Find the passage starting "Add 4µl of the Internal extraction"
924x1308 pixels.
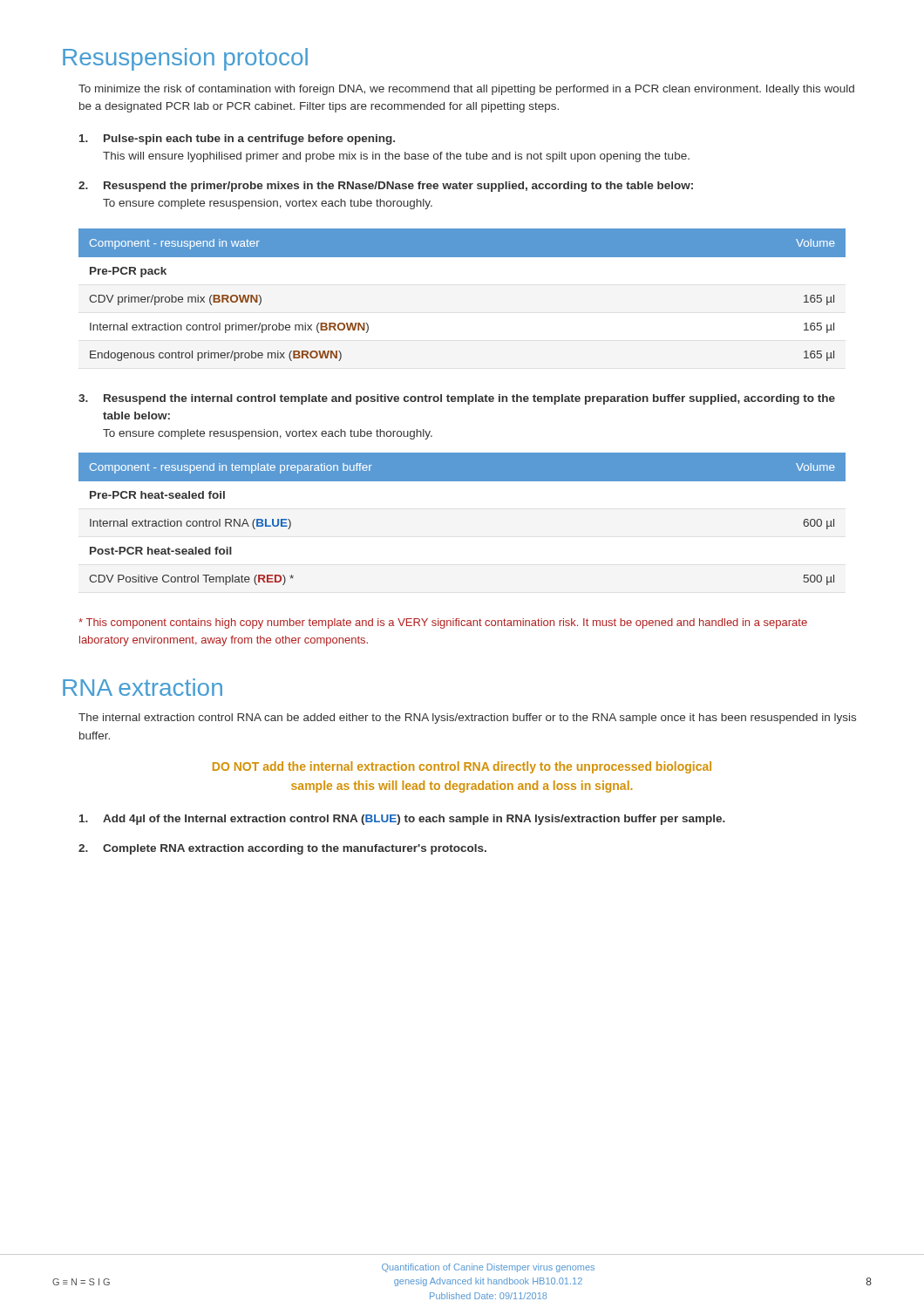[471, 818]
